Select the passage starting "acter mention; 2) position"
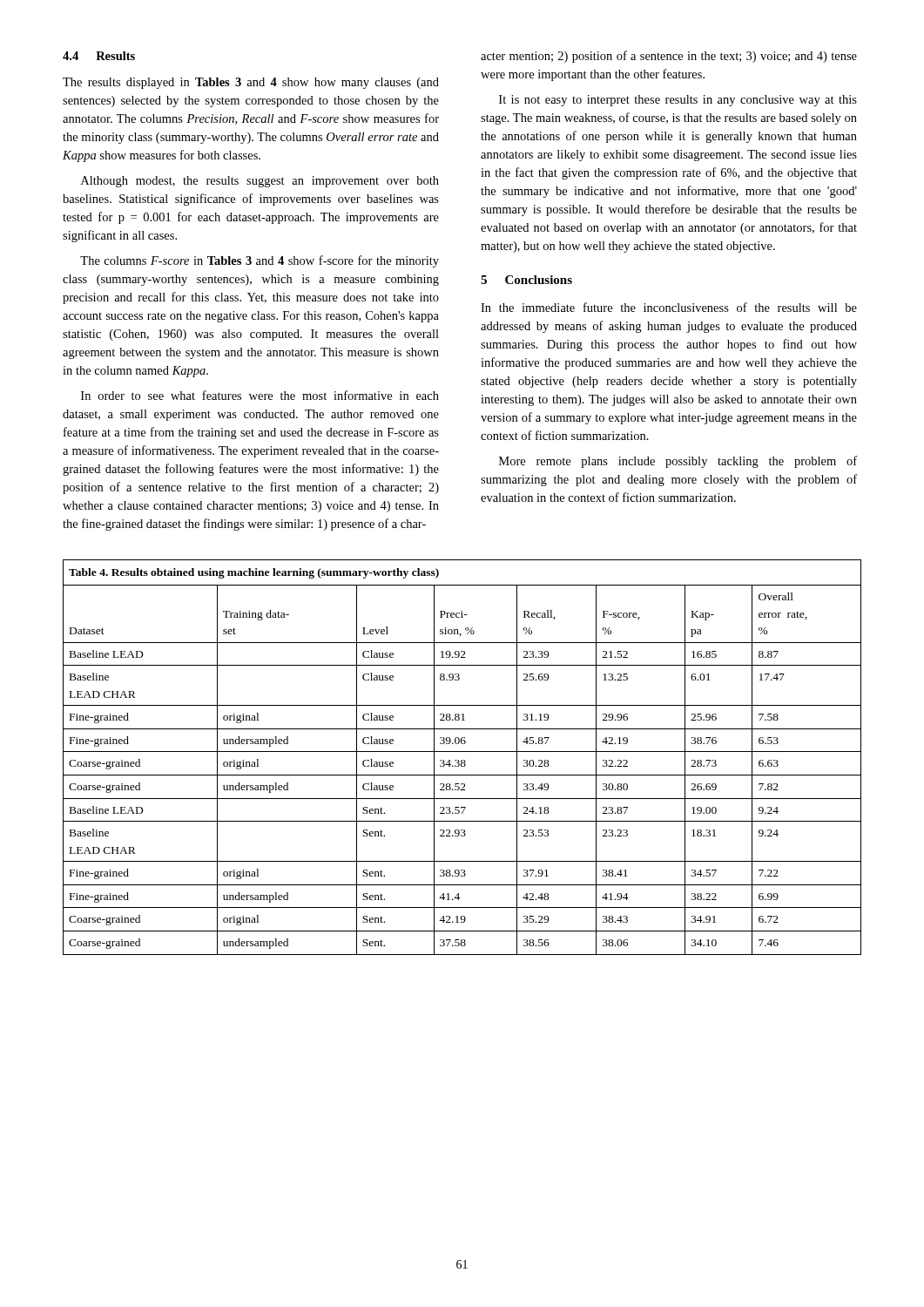This screenshot has height=1307, width=924. coord(669,151)
